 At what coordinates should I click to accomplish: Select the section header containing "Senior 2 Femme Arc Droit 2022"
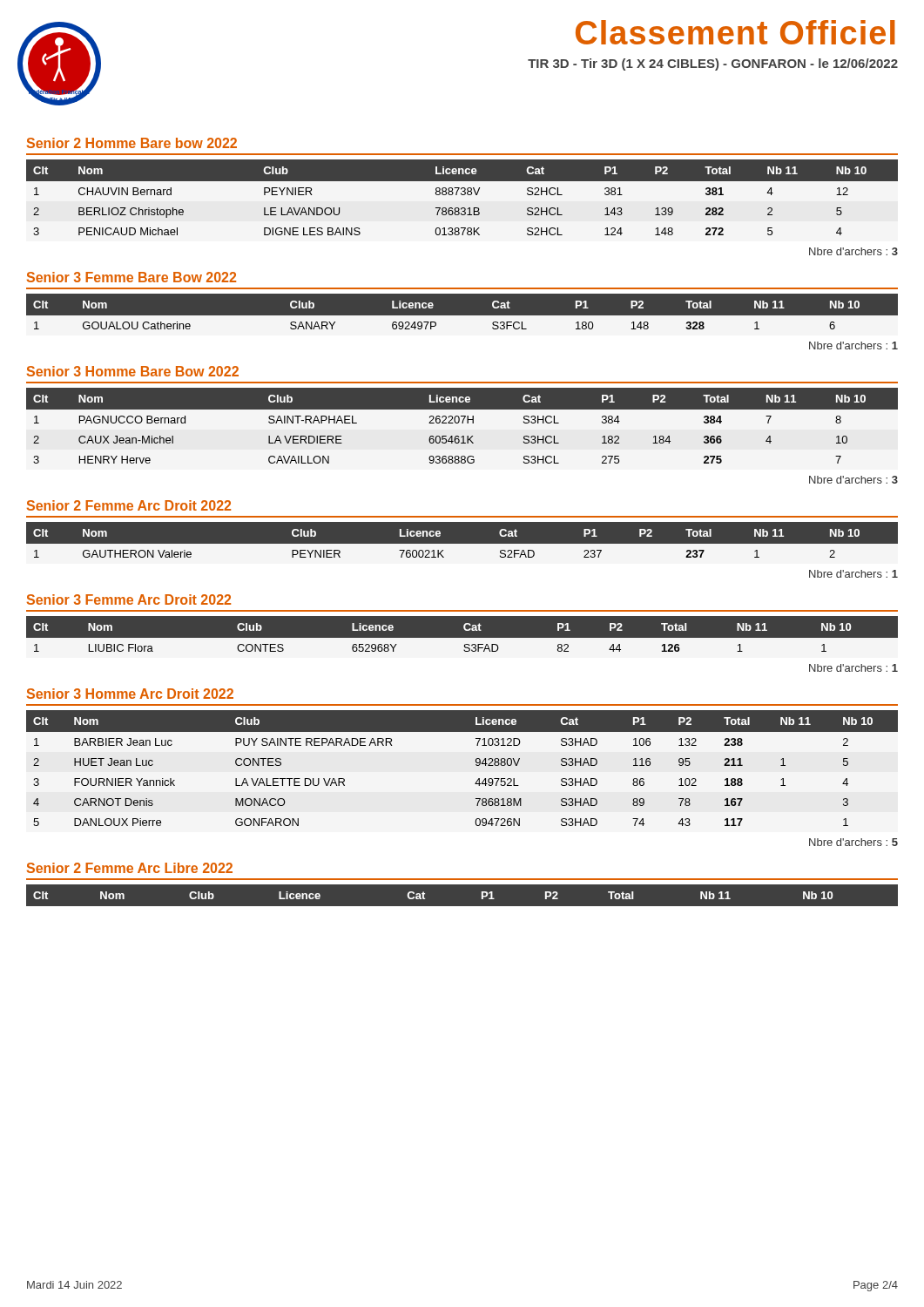[x=129, y=506]
